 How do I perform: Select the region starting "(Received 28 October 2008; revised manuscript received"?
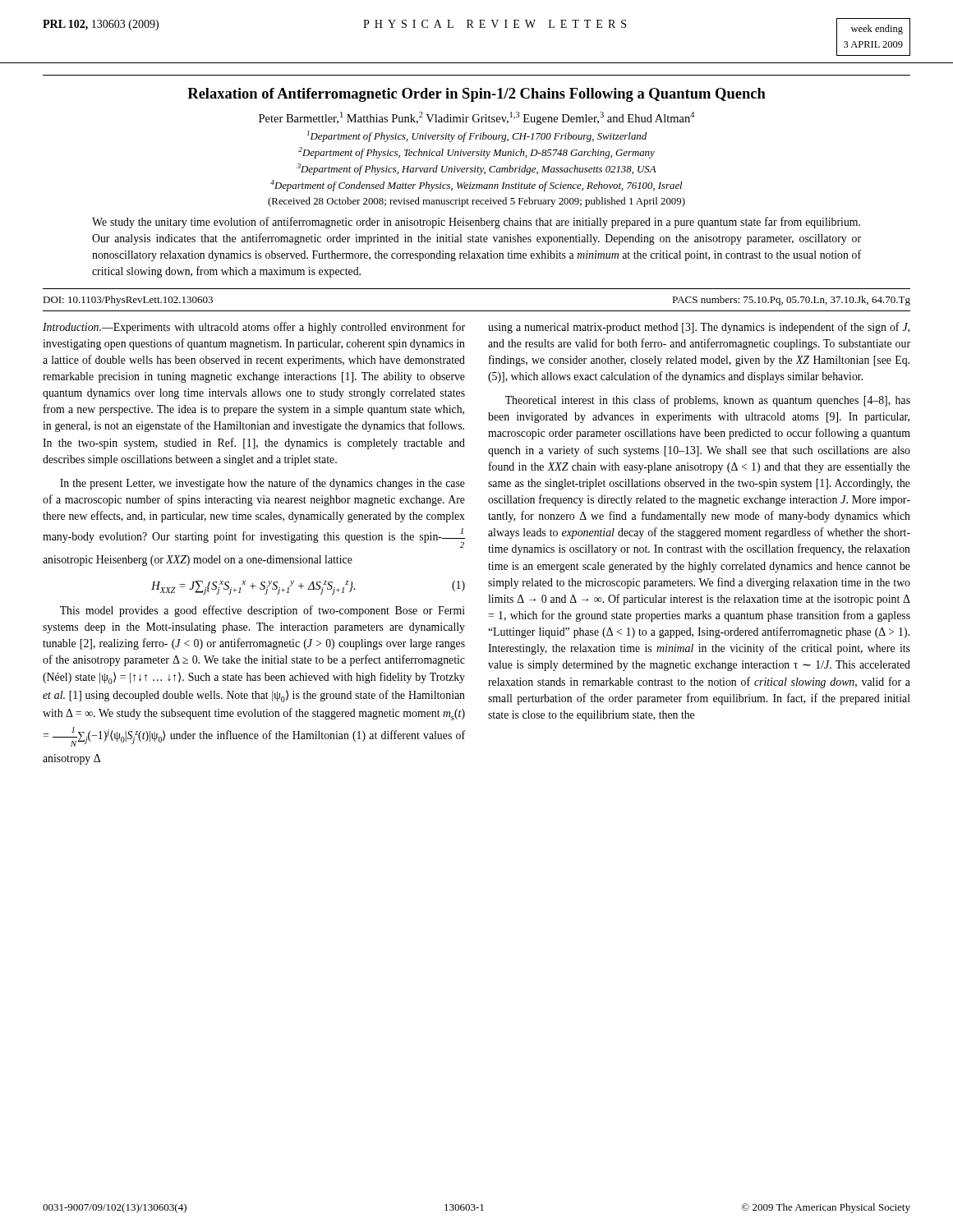[x=476, y=201]
